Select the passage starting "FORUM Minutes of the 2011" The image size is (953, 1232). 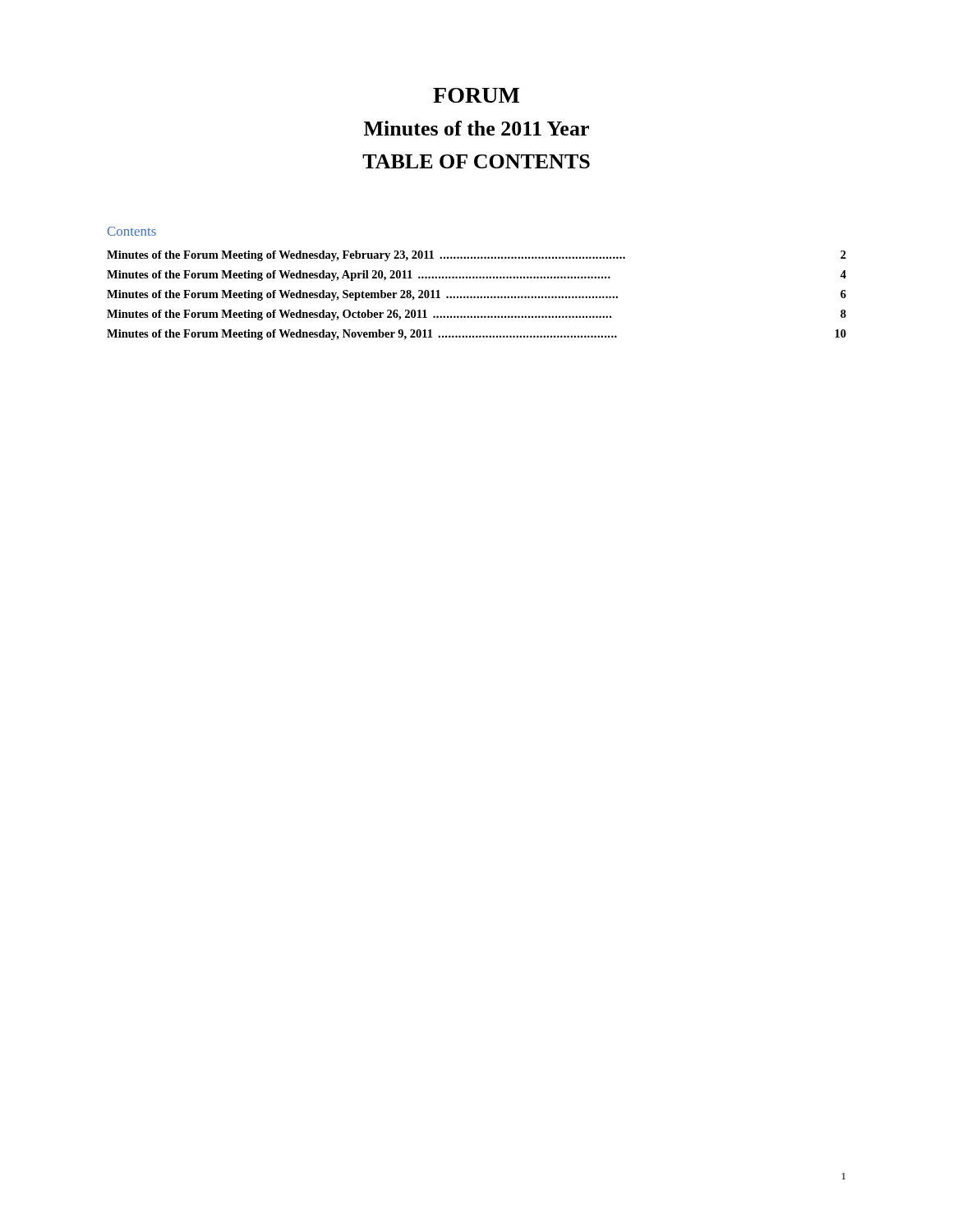tap(476, 128)
